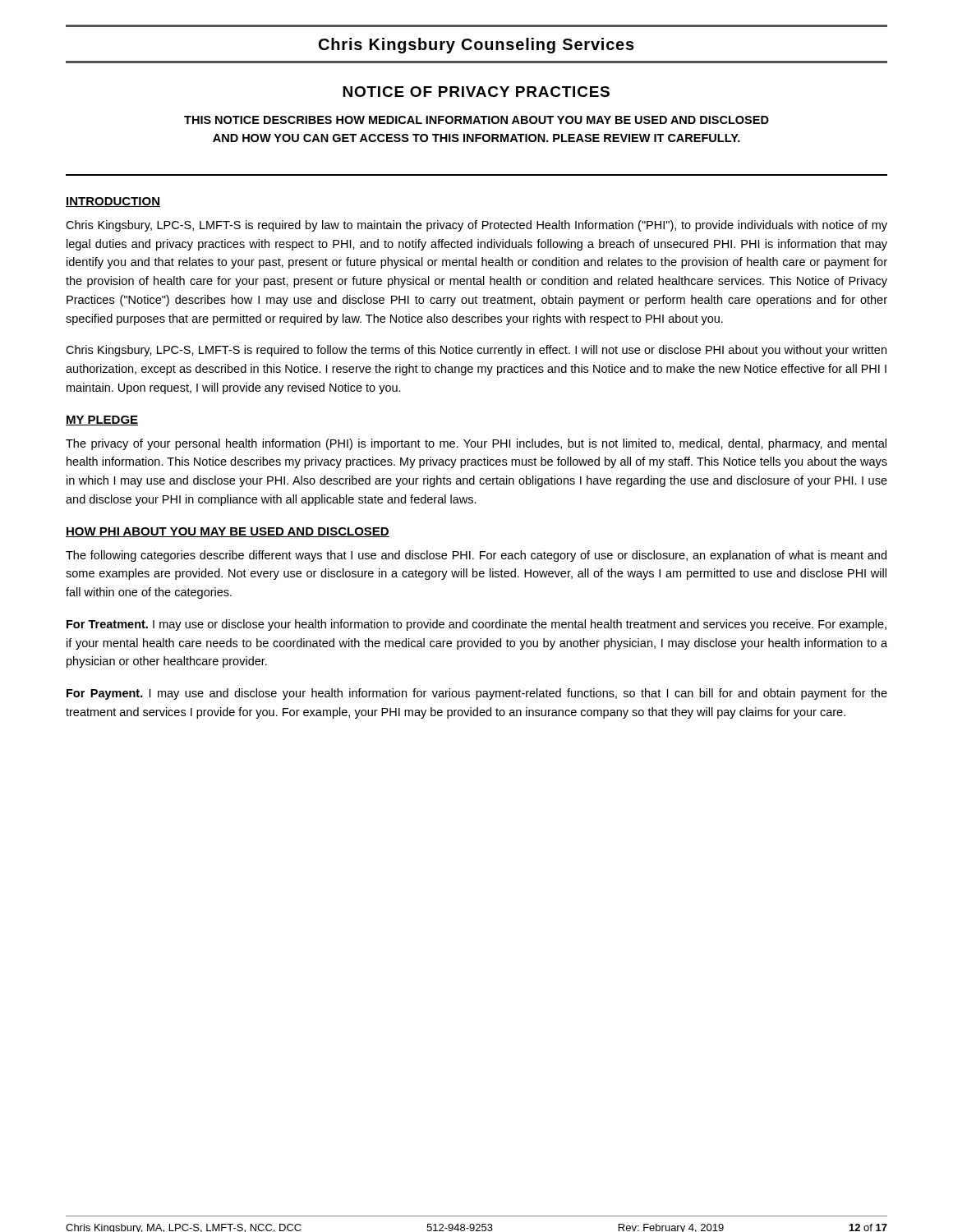Point to the text block starting "The privacy of your personal health information (PHI)"
Screen dimensions: 1232x953
[x=476, y=471]
